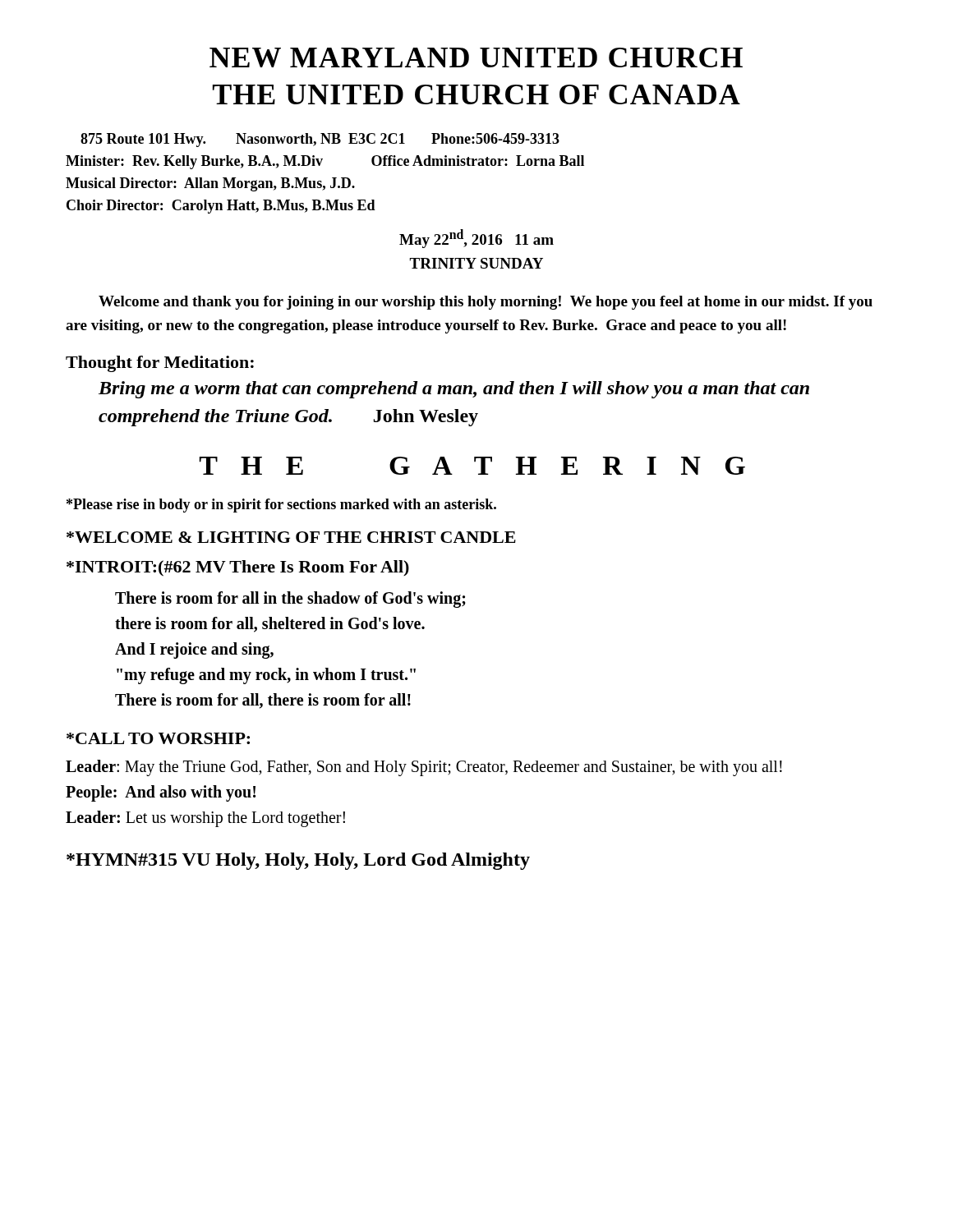Screen dimensions: 1232x953
Task: Select the text starting "There is room for all in the"
Action: point(290,600)
